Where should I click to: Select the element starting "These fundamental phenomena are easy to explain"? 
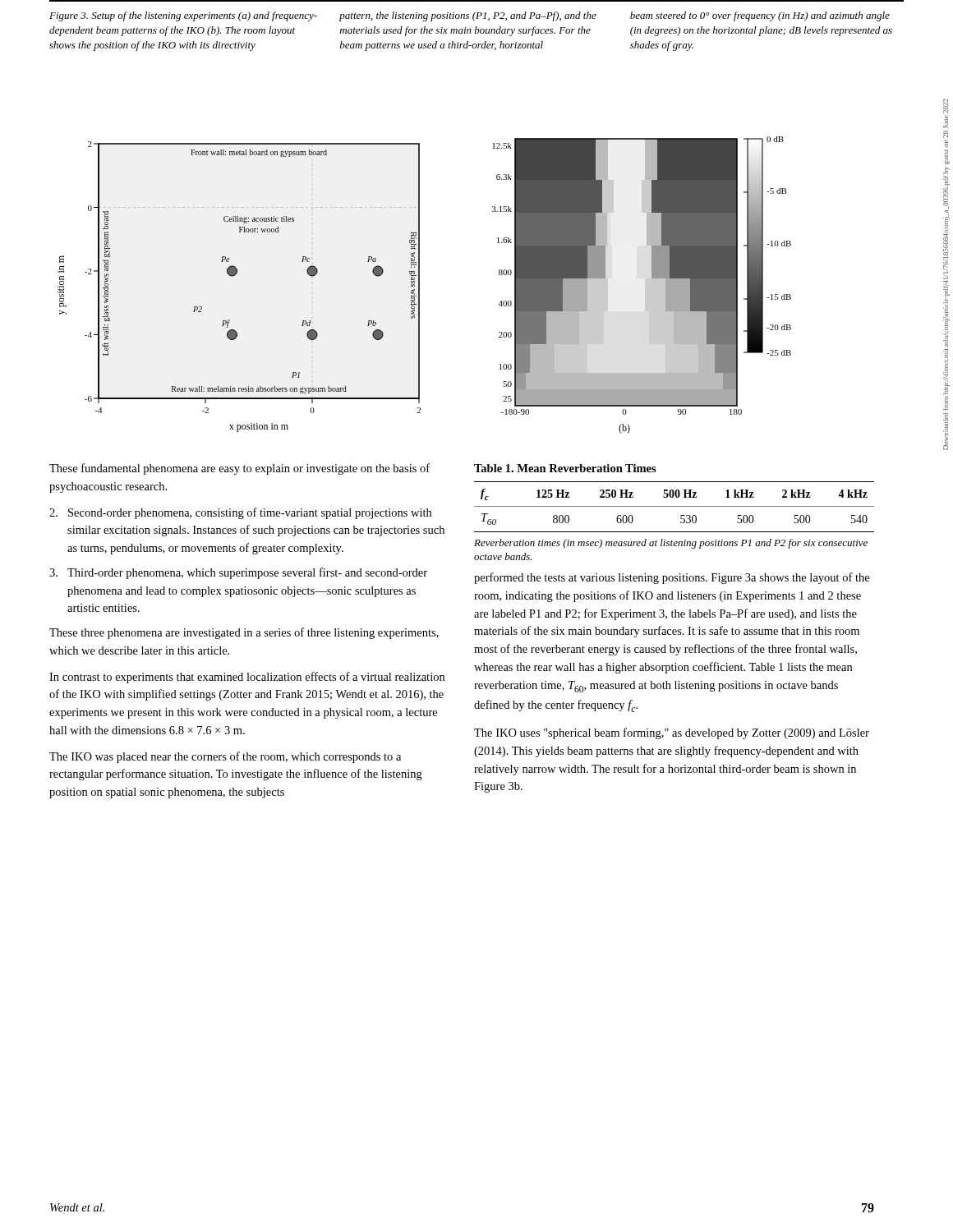click(249, 478)
